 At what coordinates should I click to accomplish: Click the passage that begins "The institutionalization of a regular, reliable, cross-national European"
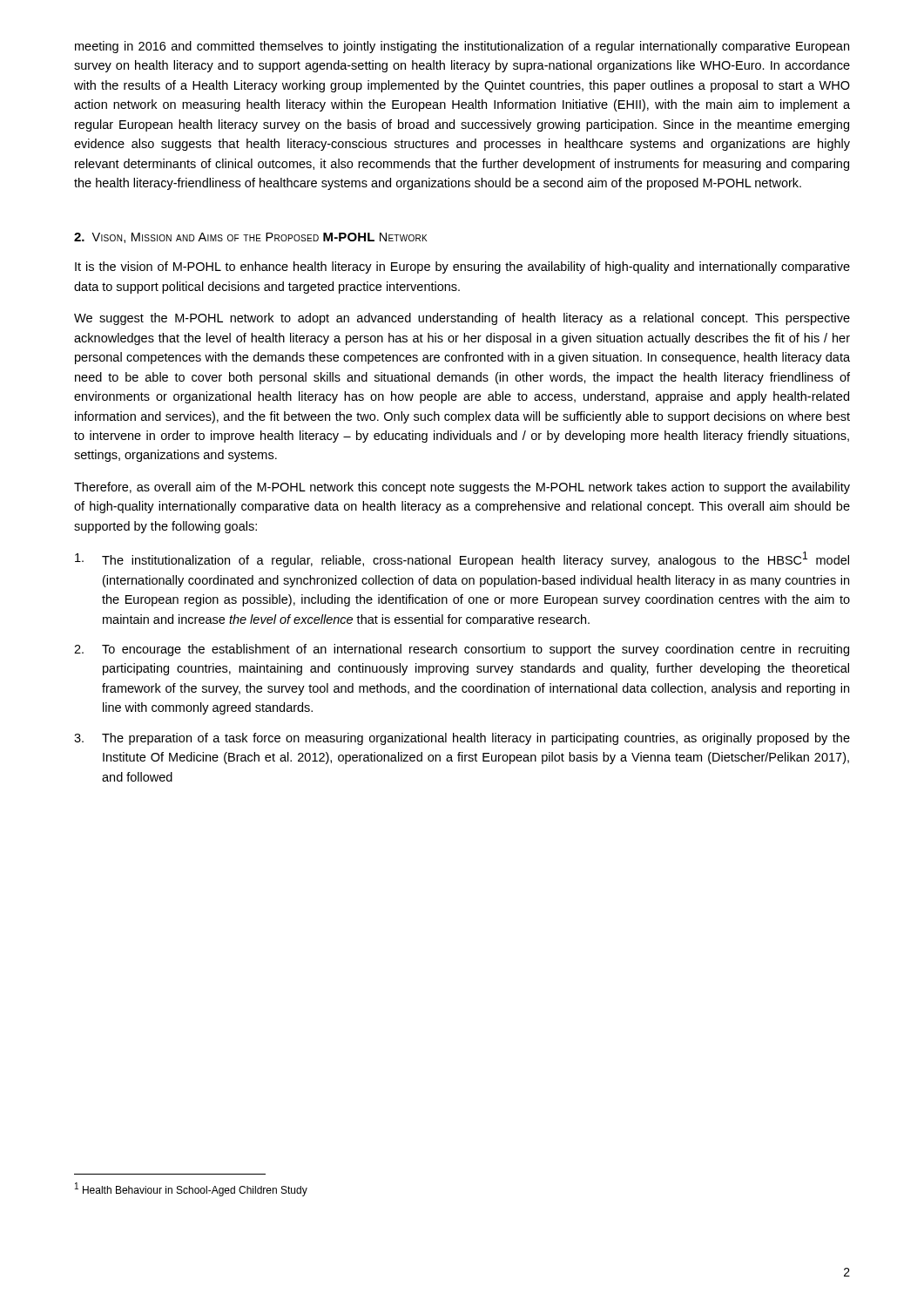pos(462,589)
